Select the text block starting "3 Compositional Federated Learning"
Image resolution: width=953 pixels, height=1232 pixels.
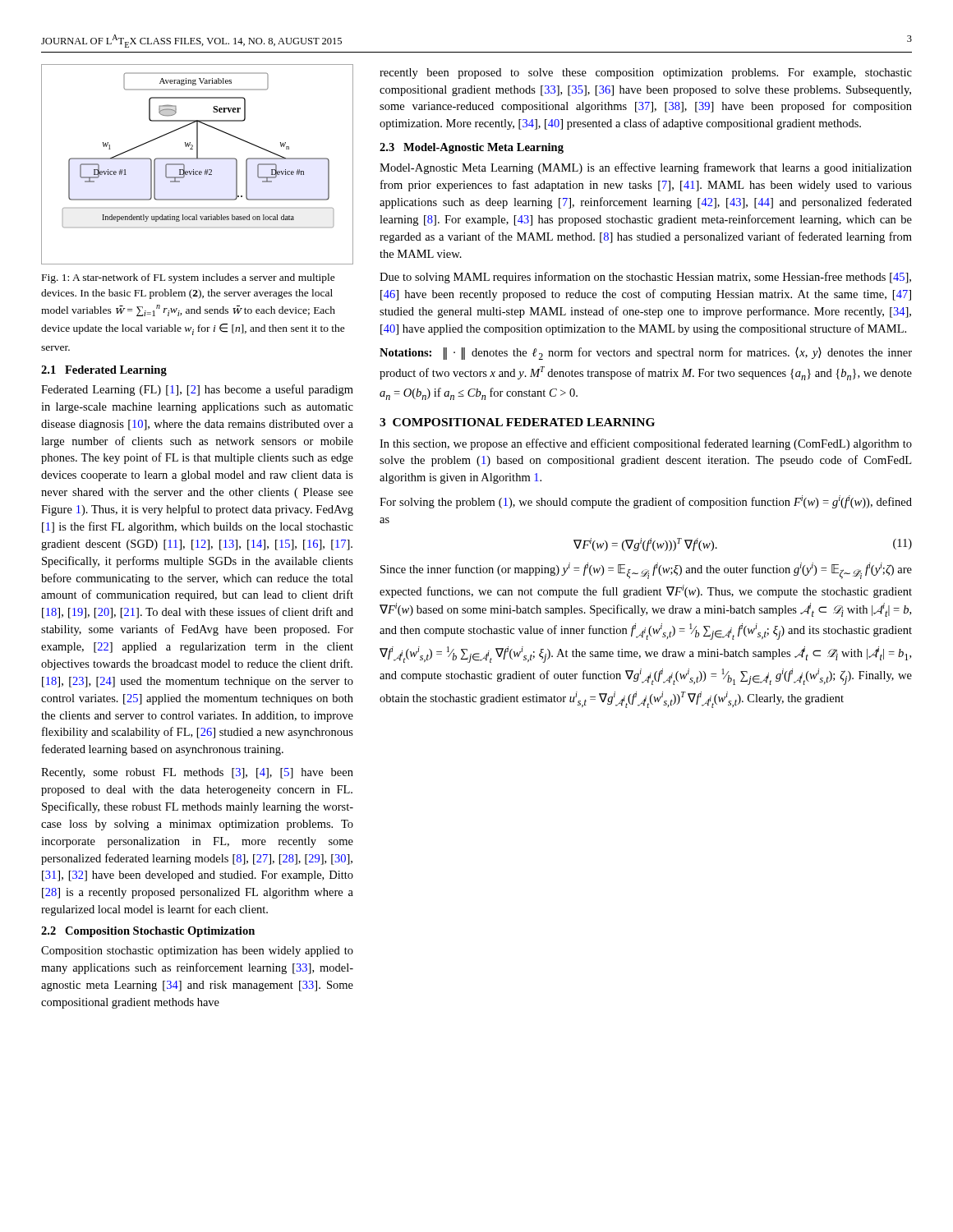point(517,421)
